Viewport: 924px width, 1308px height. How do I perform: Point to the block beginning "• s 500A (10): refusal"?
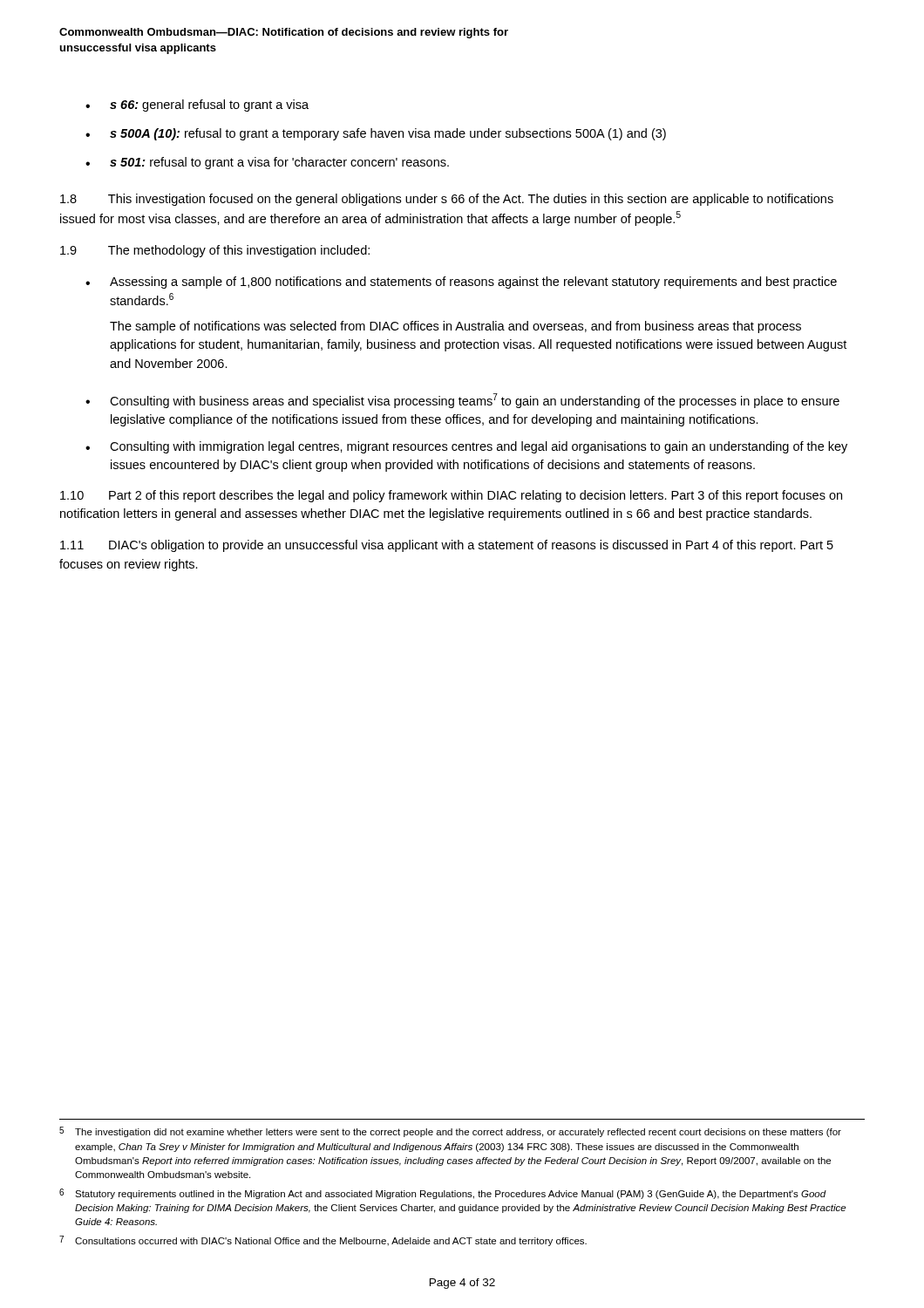pos(462,135)
